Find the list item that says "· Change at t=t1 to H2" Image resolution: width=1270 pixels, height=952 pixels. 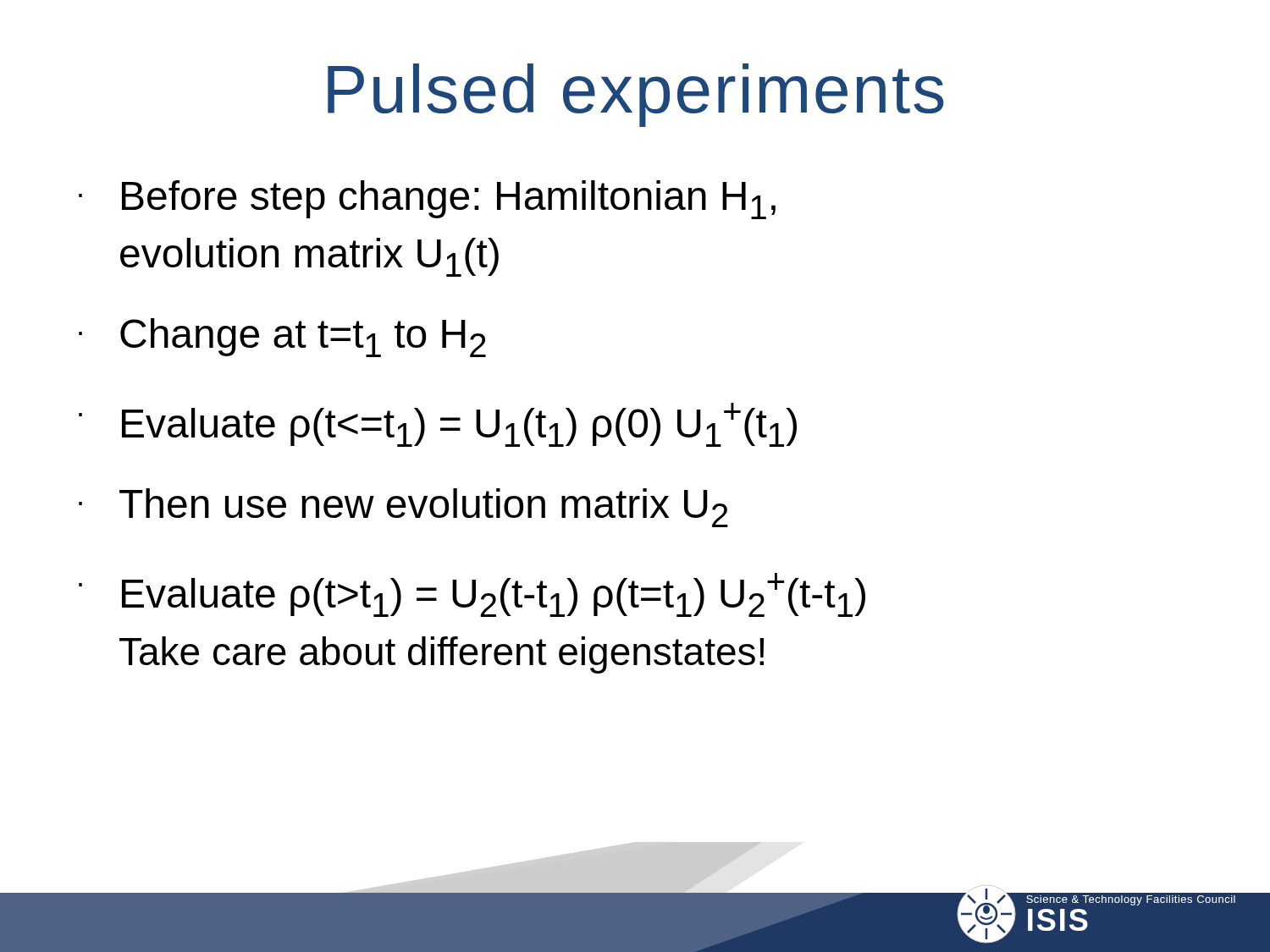pos(282,338)
